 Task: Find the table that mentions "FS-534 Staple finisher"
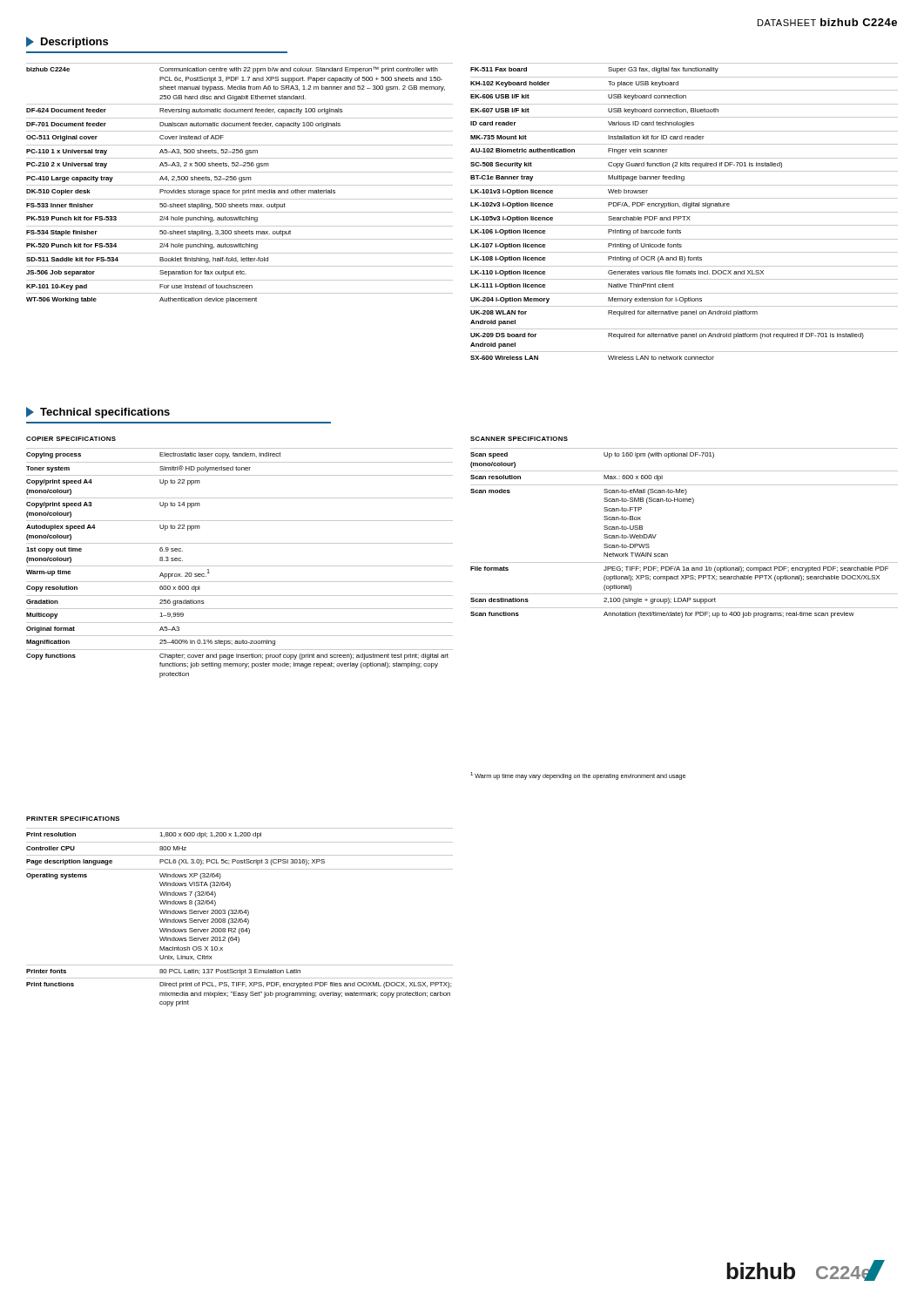click(x=240, y=185)
